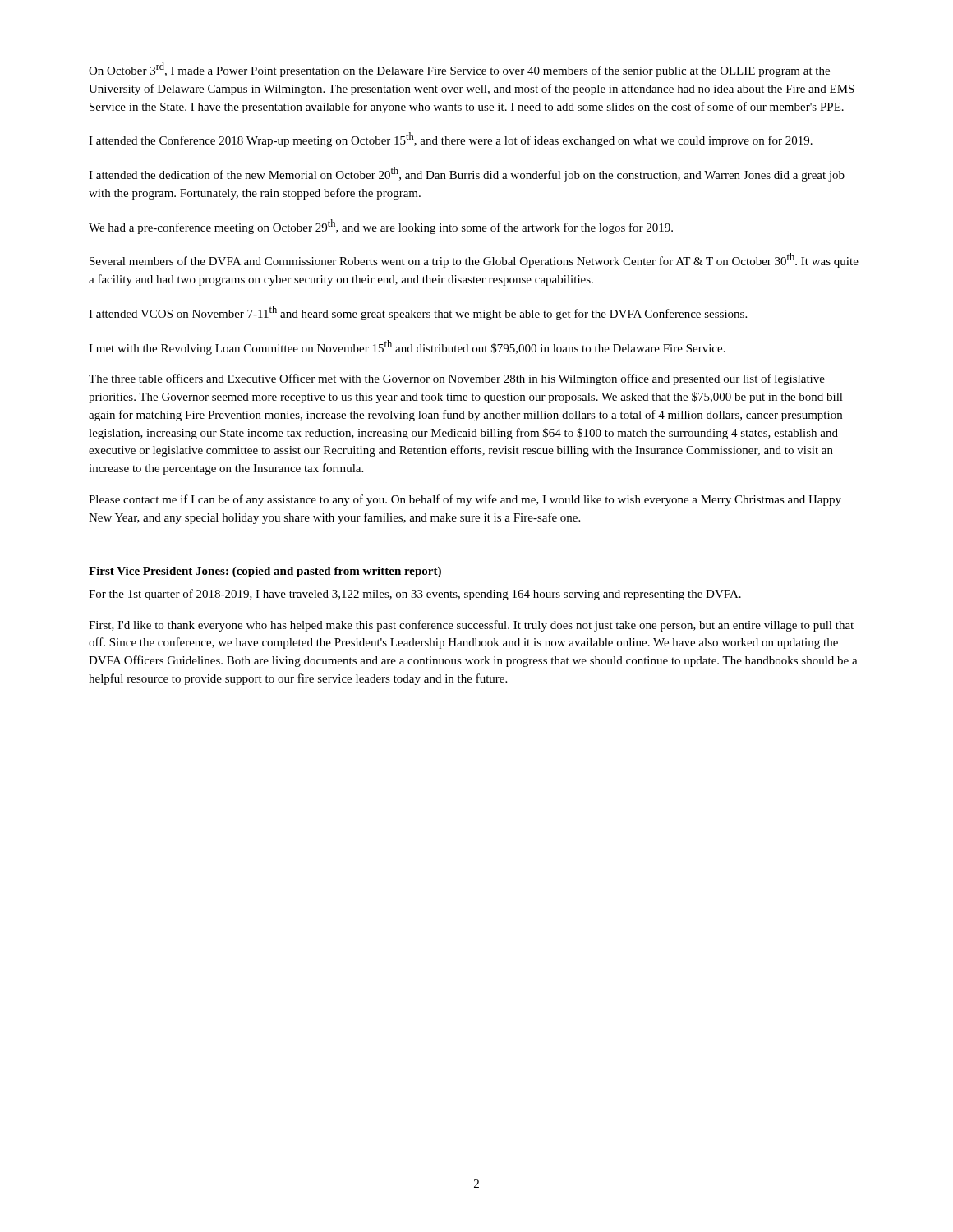The image size is (953, 1232).
Task: Click on the element starting "On October 3rd, I made a Power Point"
Action: [x=472, y=87]
